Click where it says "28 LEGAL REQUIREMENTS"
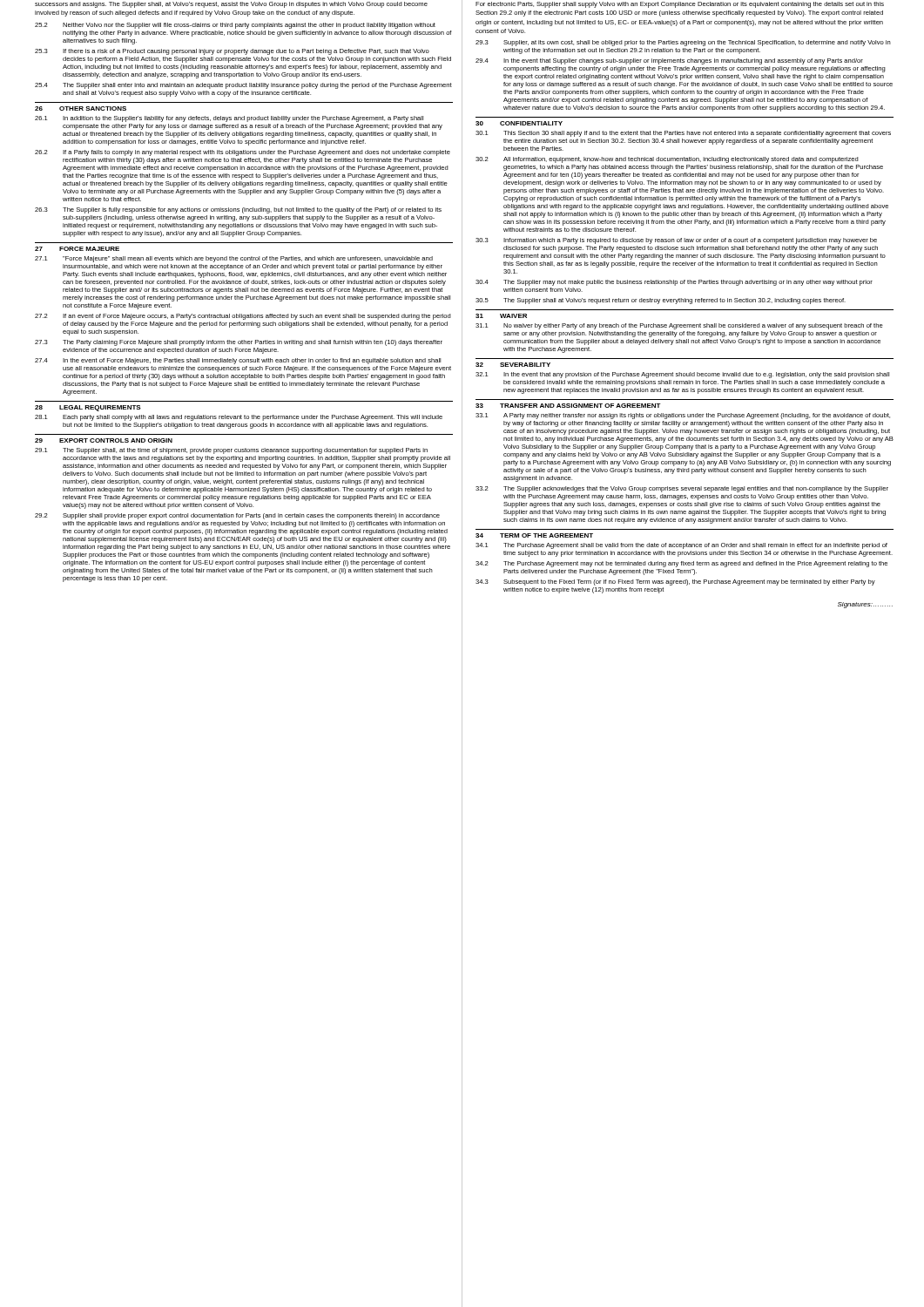The image size is (924, 1307). tap(88, 407)
